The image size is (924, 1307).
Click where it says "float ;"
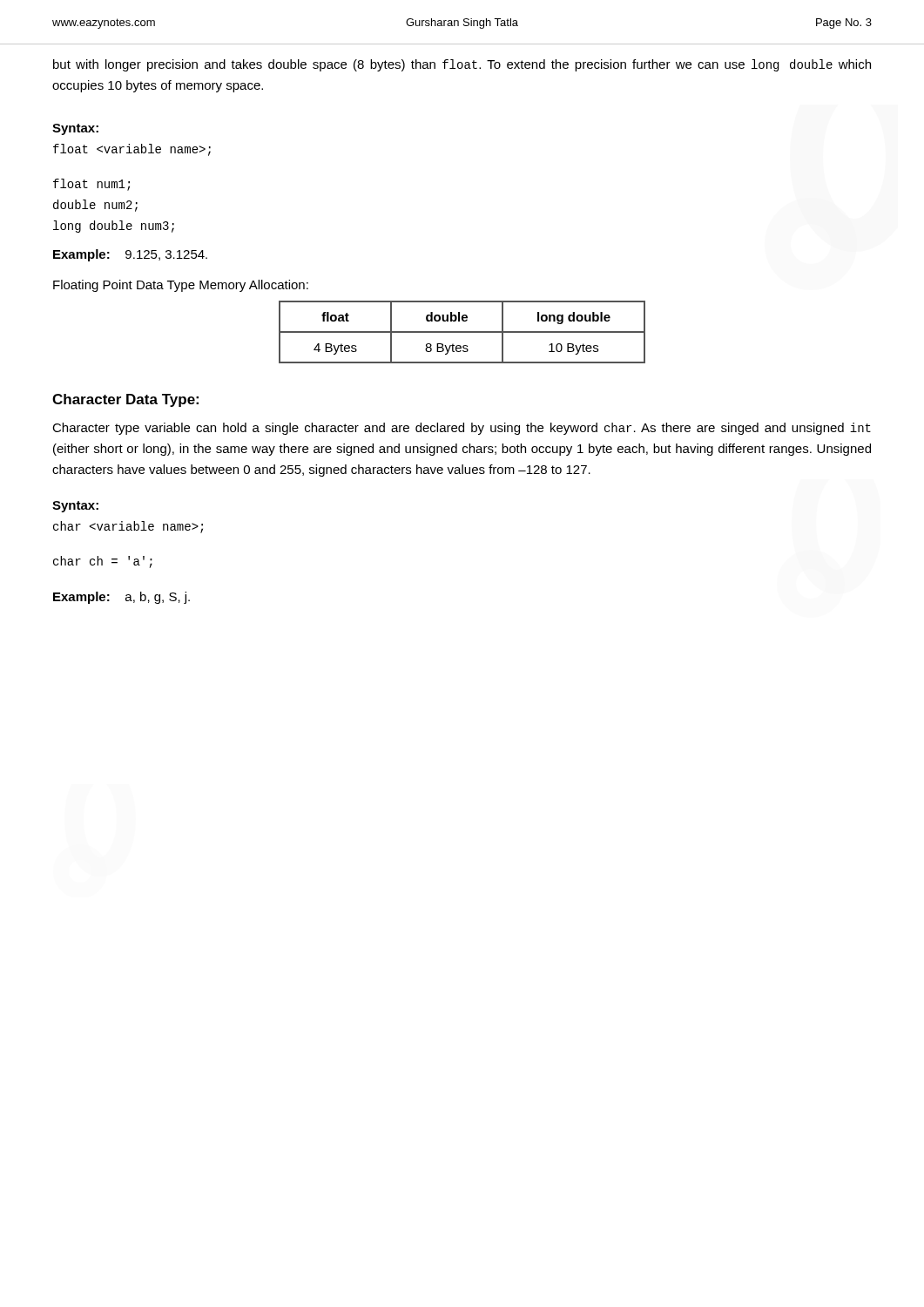pyautogui.click(x=133, y=150)
